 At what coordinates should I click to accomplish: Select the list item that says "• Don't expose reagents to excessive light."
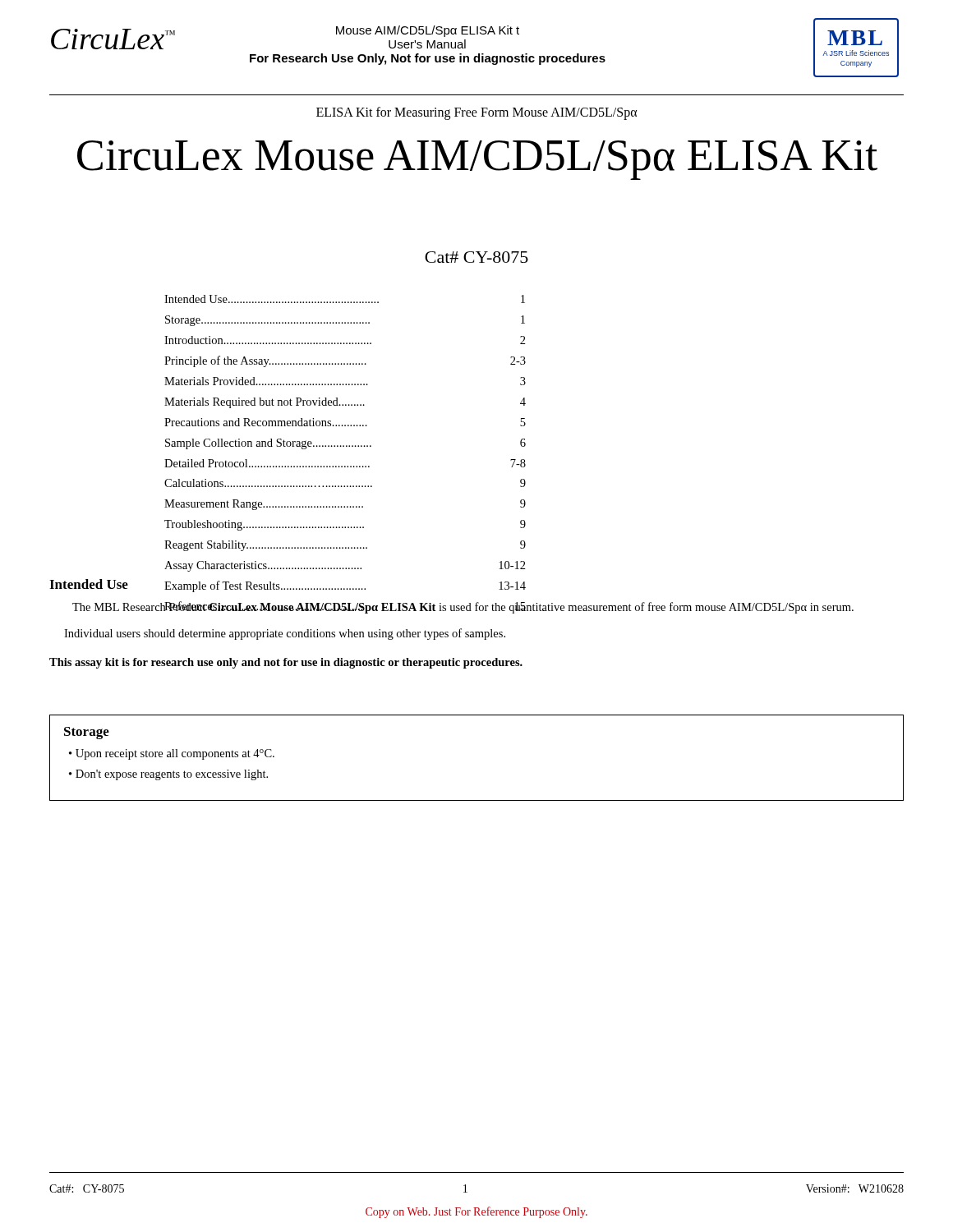168,774
